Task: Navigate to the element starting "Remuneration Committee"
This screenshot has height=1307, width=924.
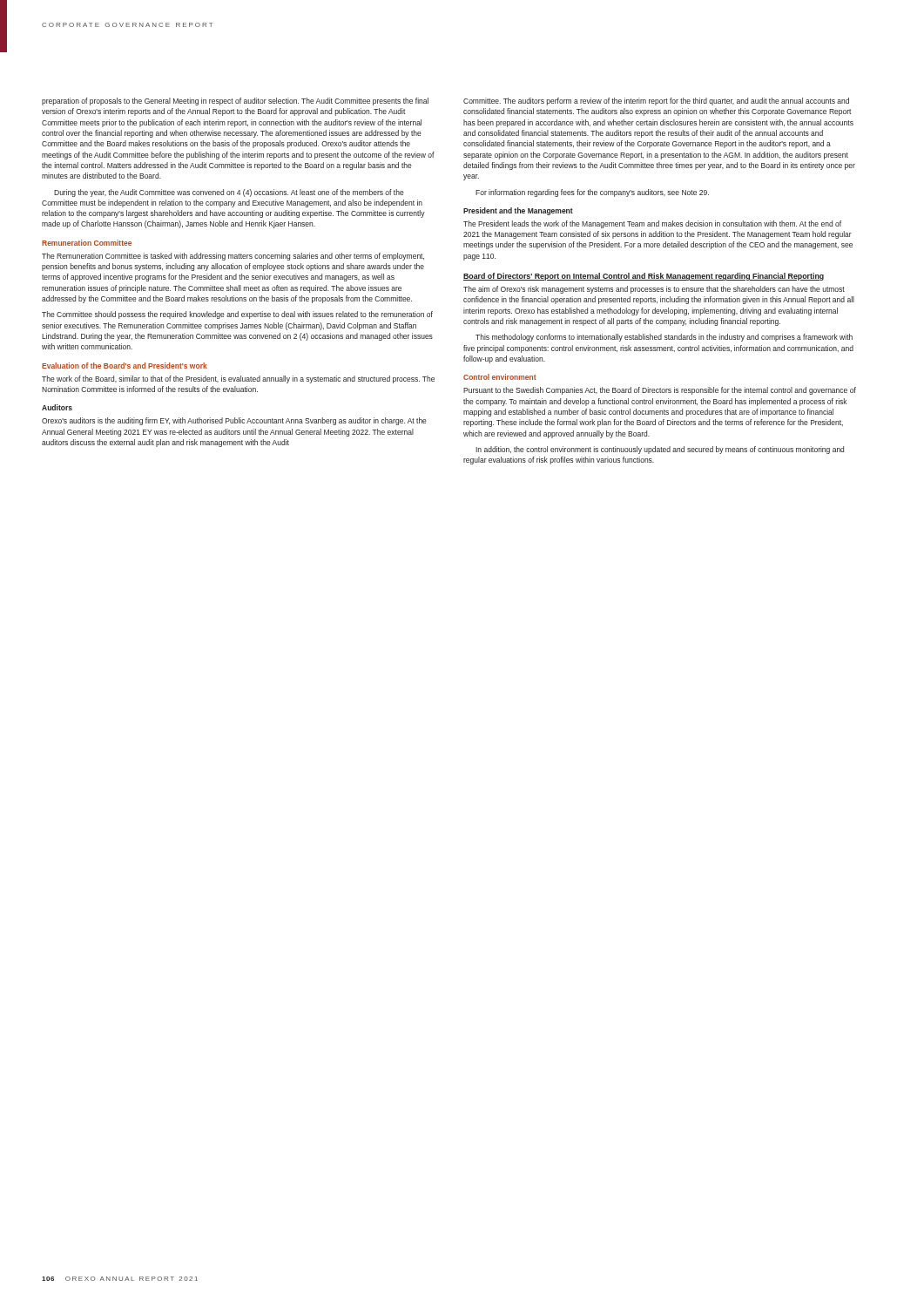Action: pos(87,243)
